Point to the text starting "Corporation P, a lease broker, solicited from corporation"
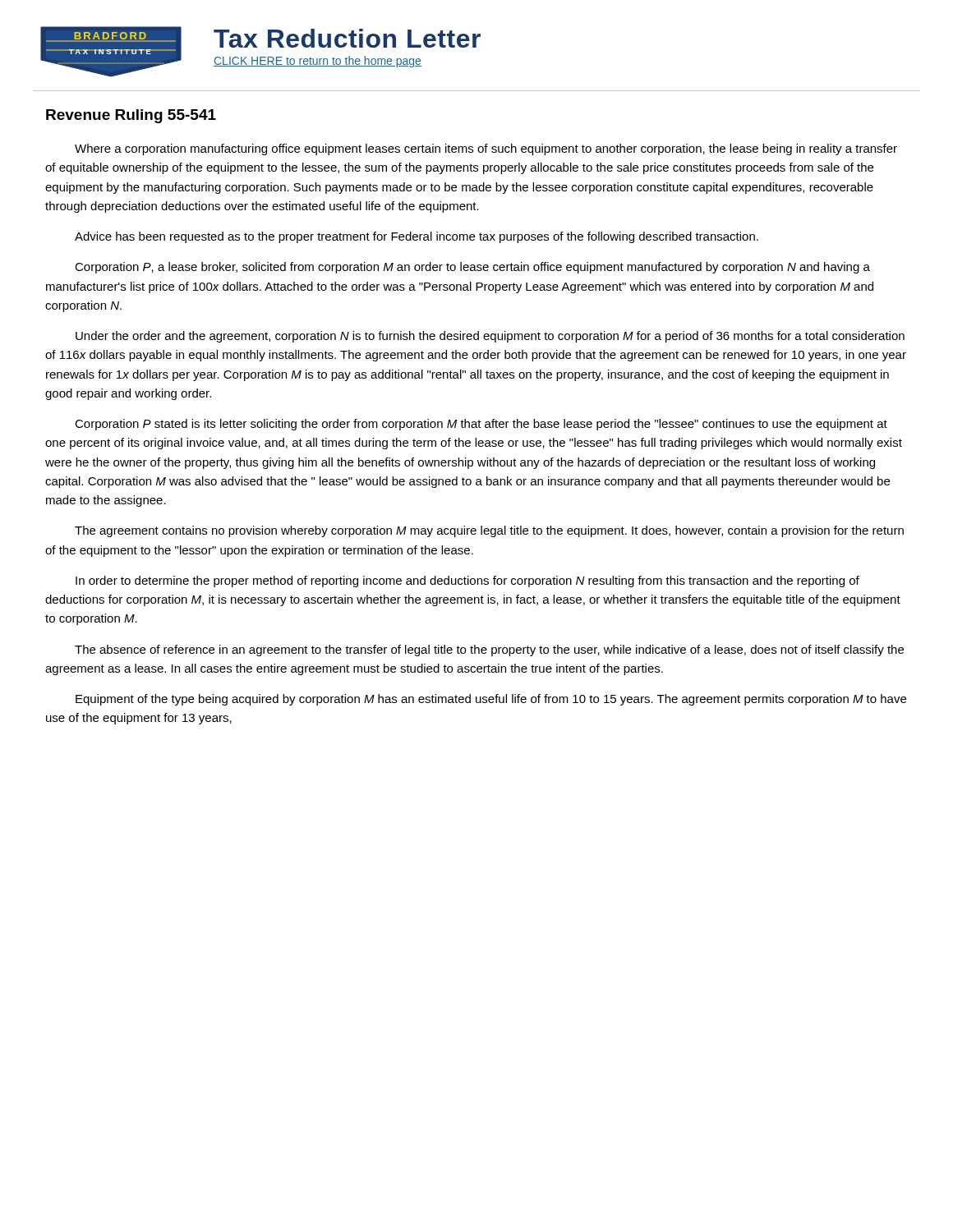This screenshot has width=953, height=1232. [x=460, y=286]
